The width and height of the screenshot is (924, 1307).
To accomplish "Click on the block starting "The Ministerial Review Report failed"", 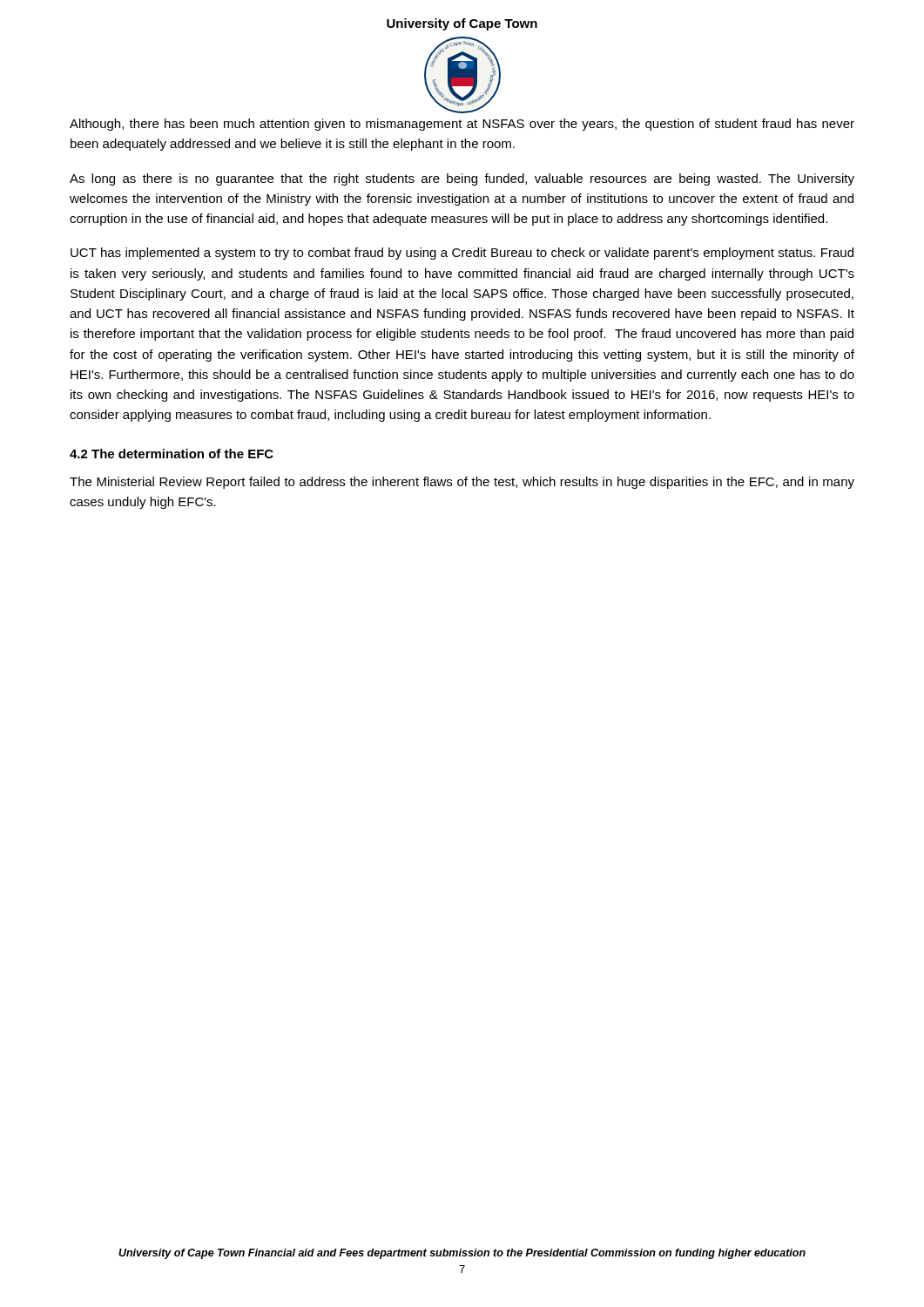I will pyautogui.click(x=462, y=491).
